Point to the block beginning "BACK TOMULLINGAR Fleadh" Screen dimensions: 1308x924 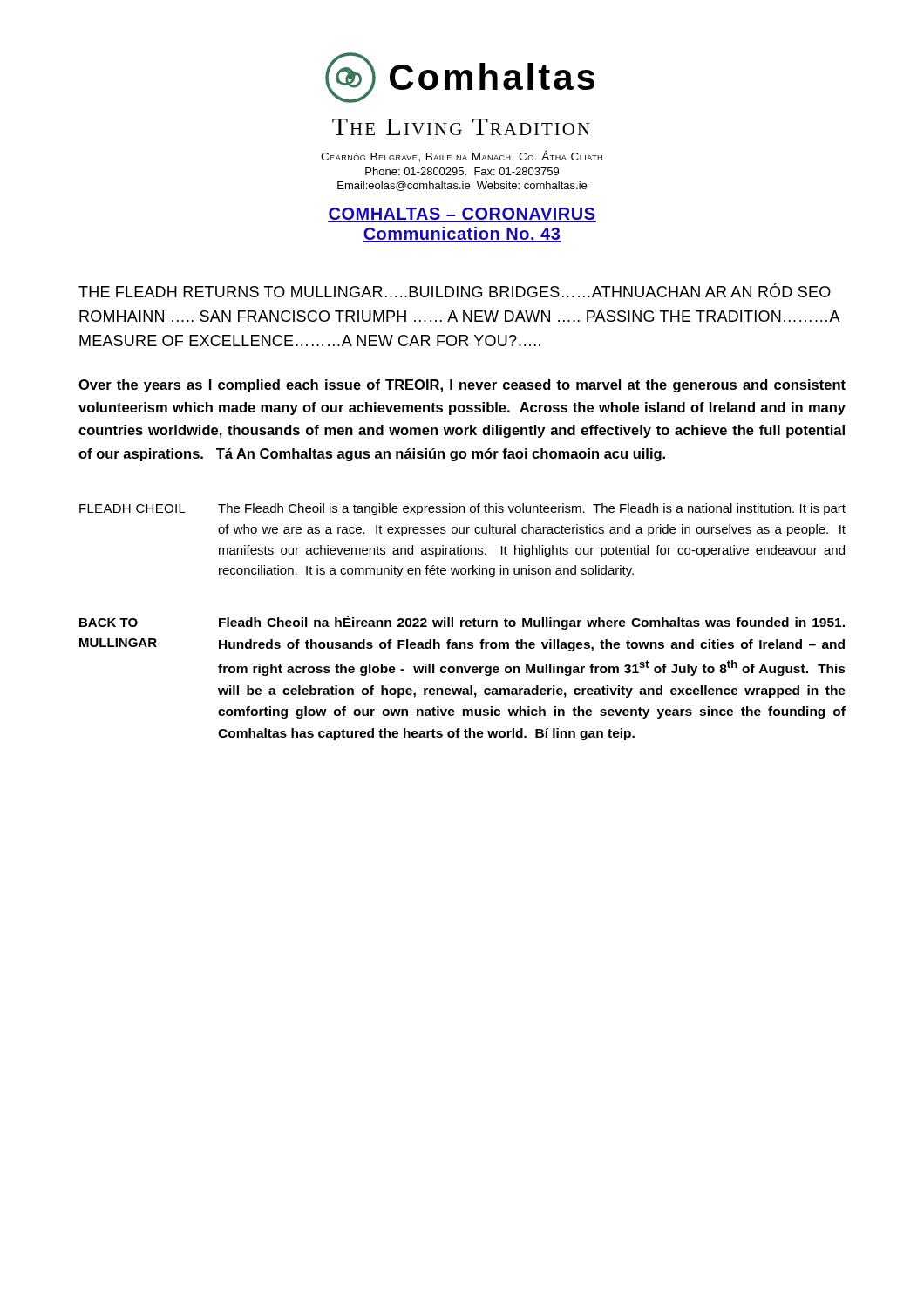(x=462, y=678)
